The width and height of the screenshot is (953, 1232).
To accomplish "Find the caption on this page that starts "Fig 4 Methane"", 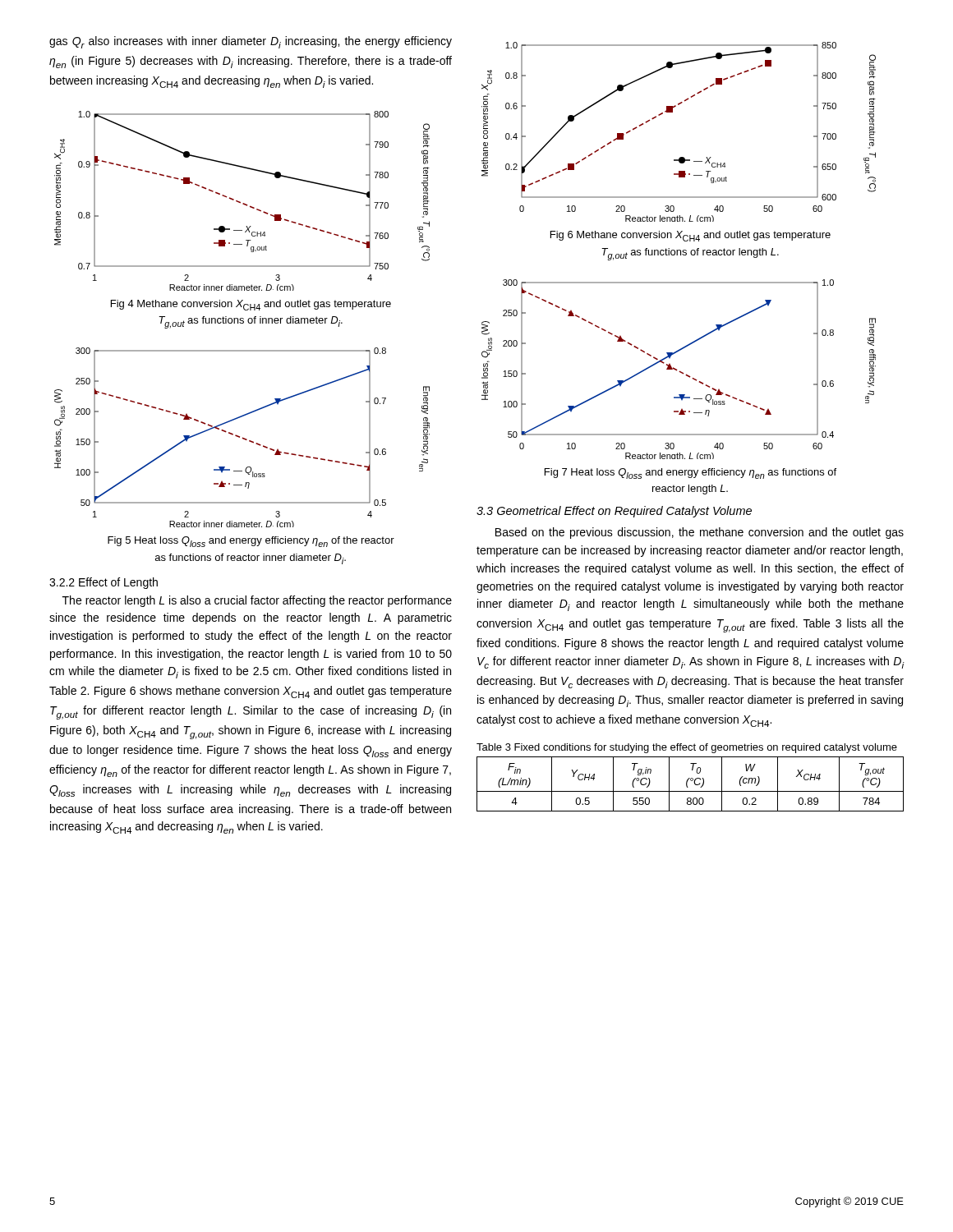I will click(251, 313).
